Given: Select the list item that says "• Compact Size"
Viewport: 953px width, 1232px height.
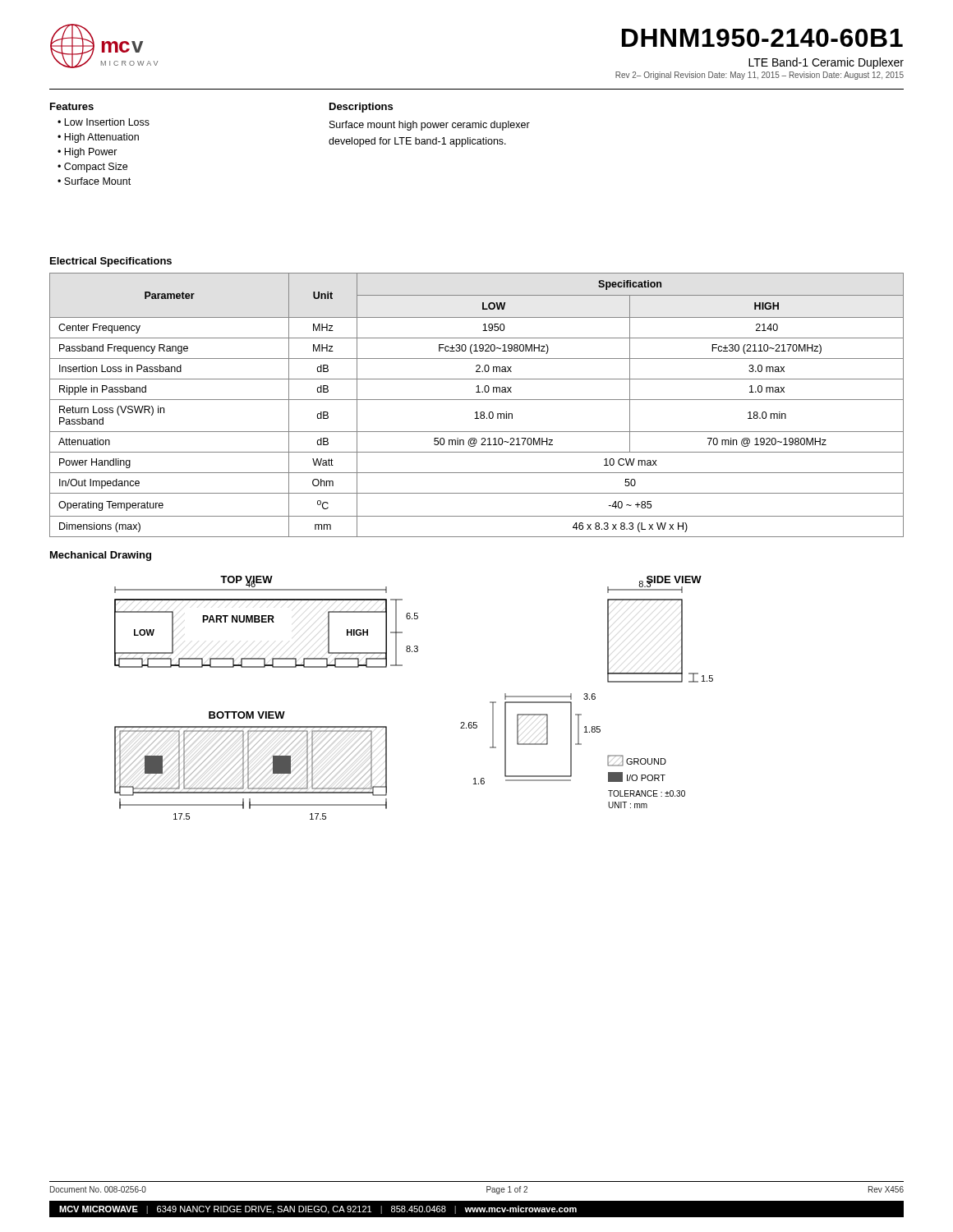Looking at the screenshot, I should pos(93,167).
